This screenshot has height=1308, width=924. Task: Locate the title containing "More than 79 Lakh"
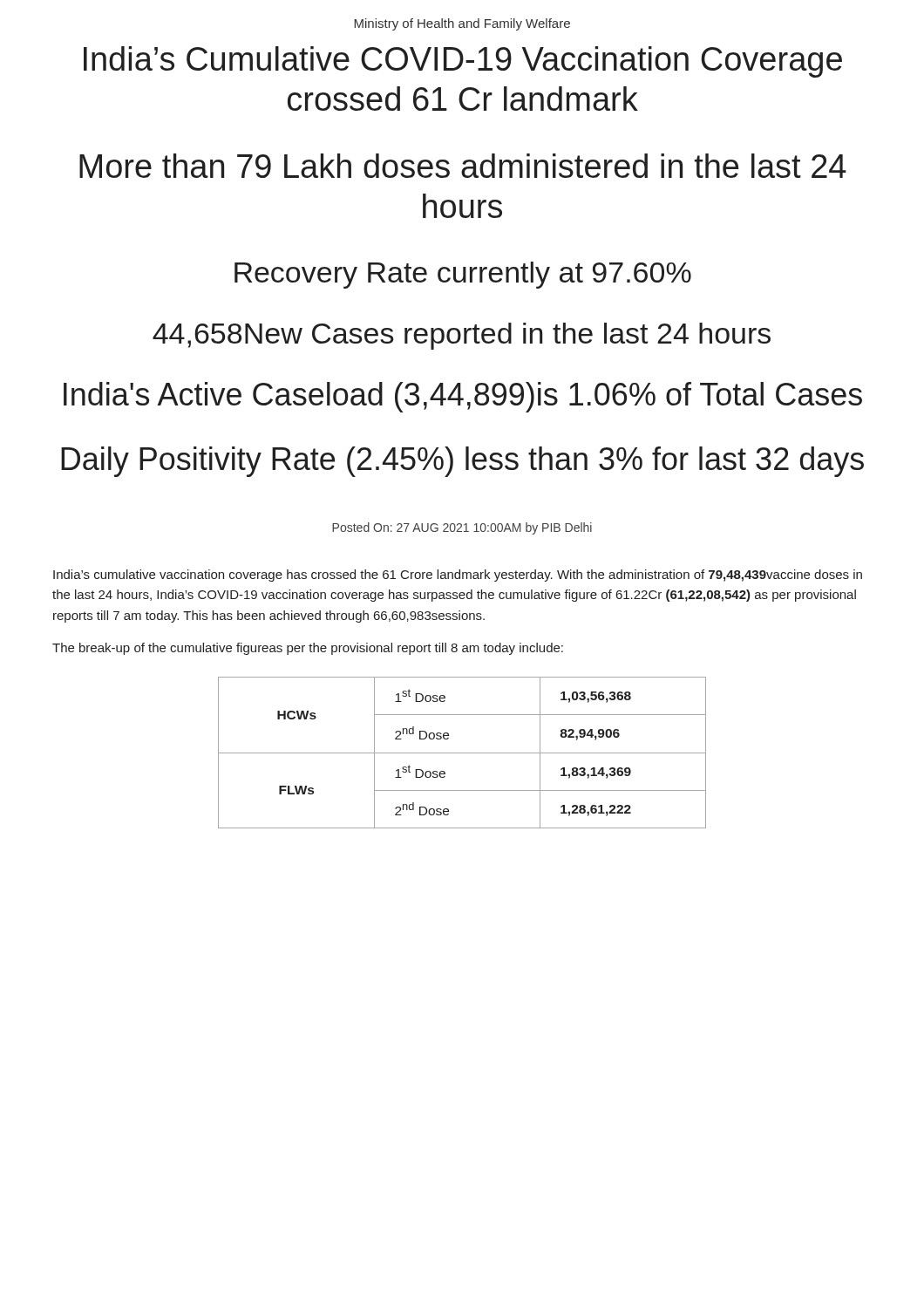coord(462,187)
